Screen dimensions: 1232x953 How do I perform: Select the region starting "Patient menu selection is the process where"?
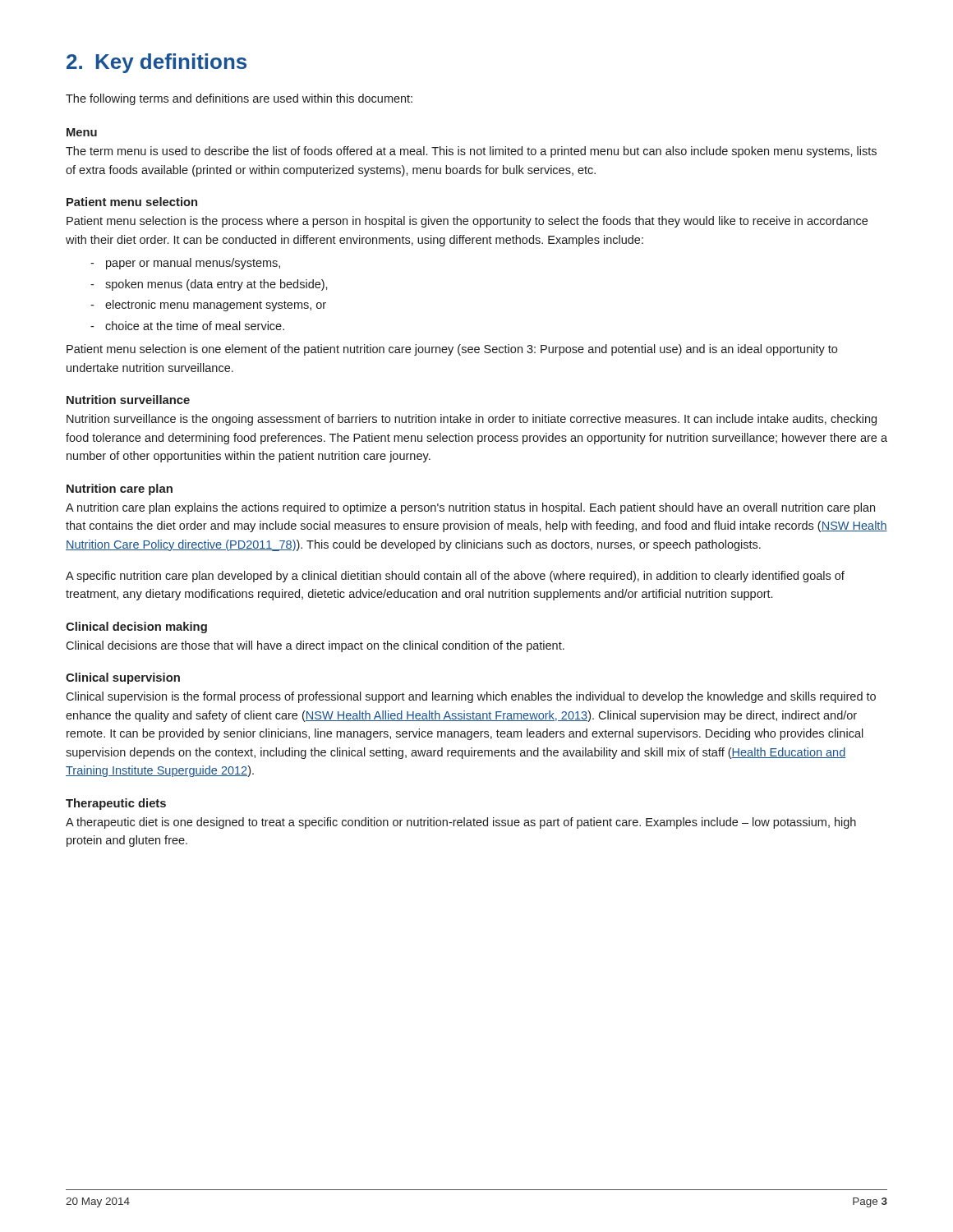click(467, 231)
